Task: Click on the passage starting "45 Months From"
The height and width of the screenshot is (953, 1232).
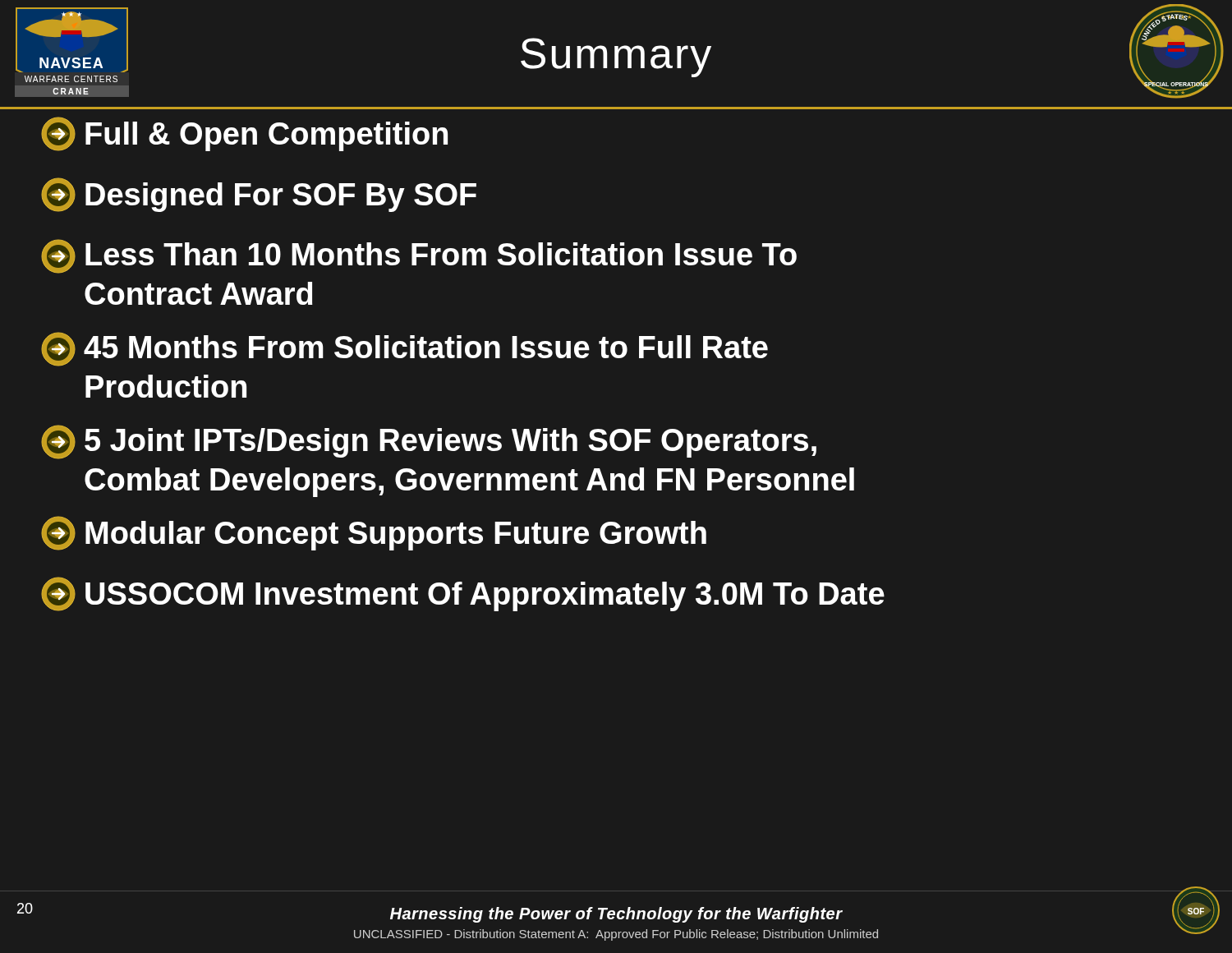Action: point(616,368)
